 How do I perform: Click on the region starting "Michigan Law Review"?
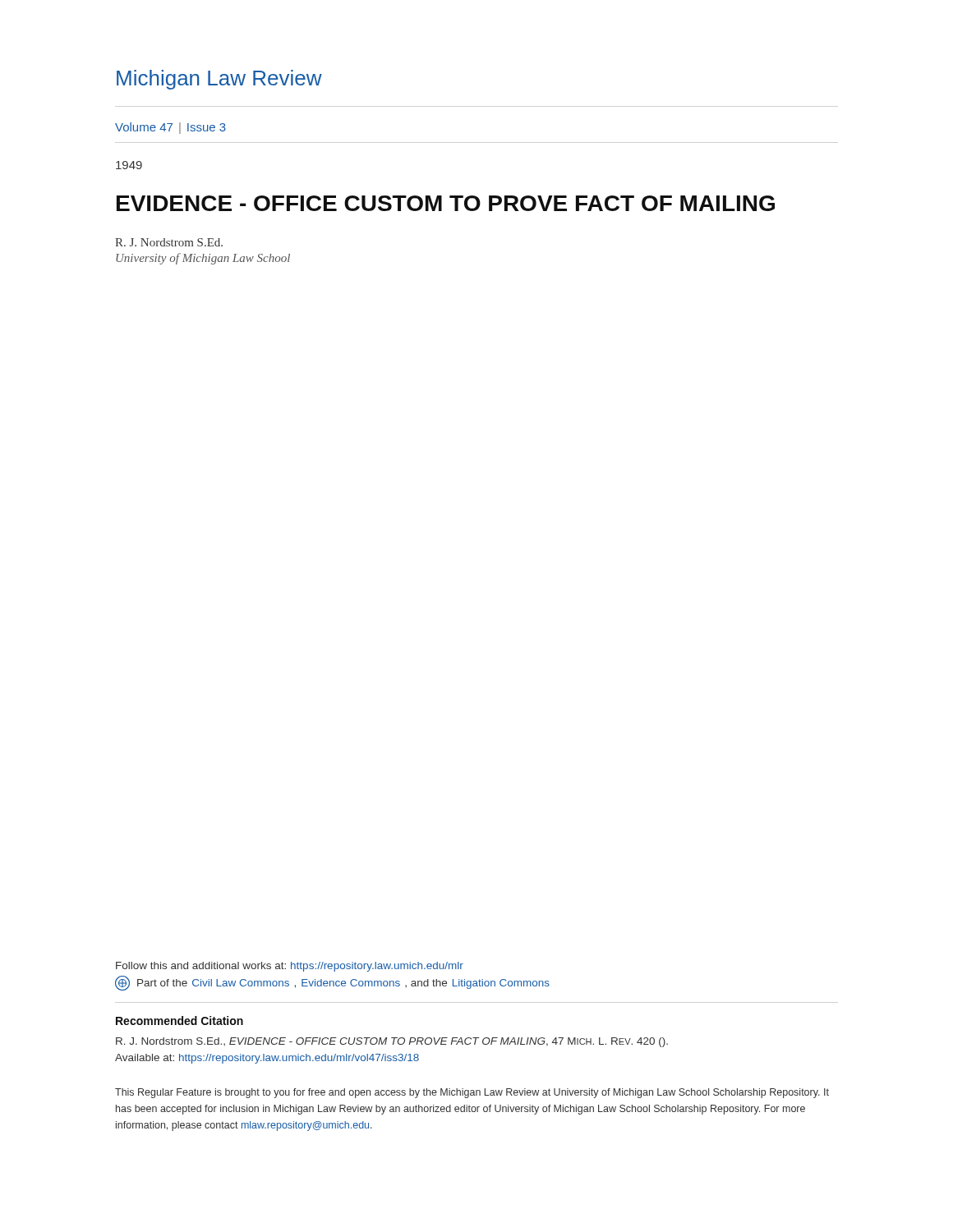coord(219,80)
